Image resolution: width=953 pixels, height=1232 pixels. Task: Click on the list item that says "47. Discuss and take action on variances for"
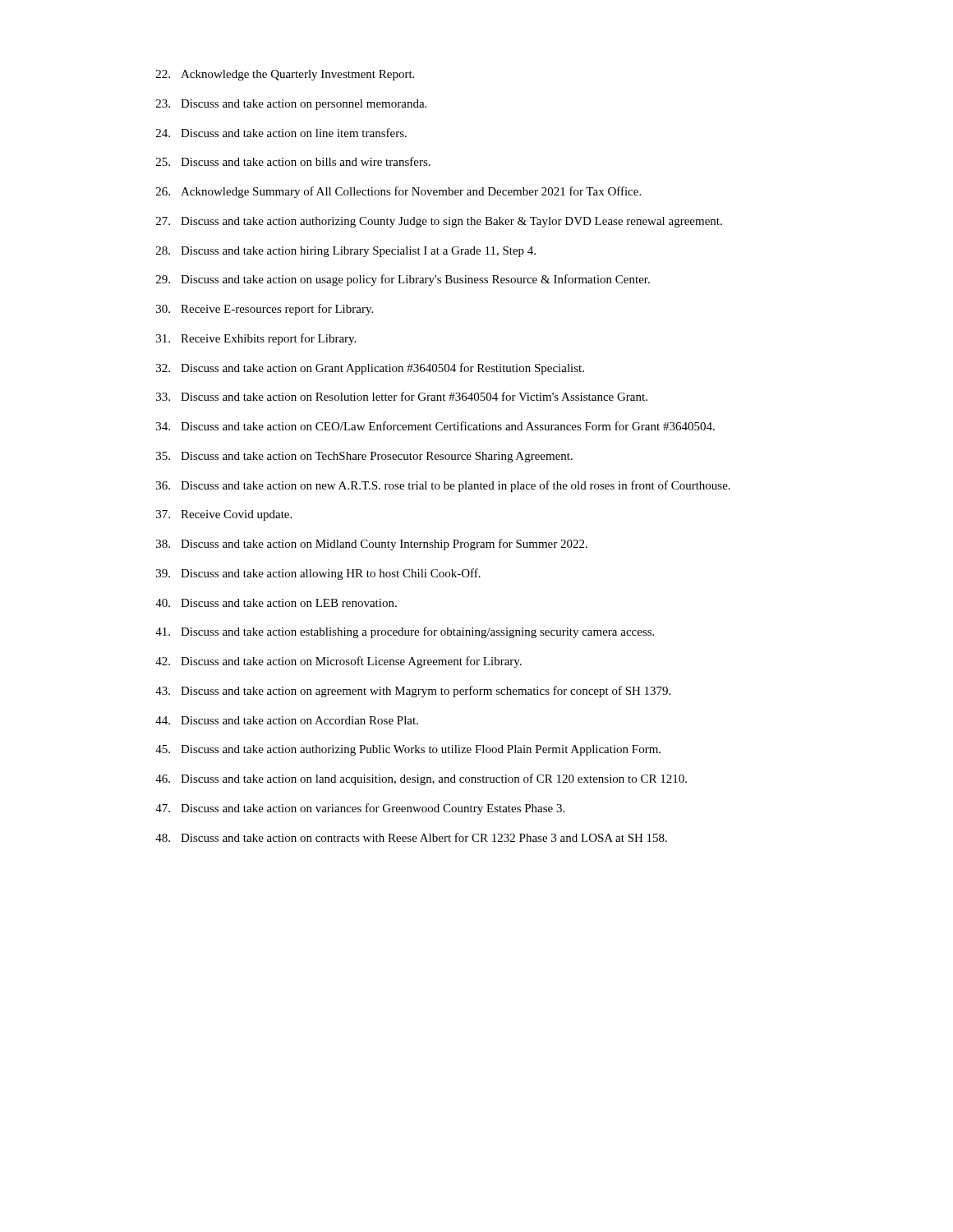pos(476,809)
